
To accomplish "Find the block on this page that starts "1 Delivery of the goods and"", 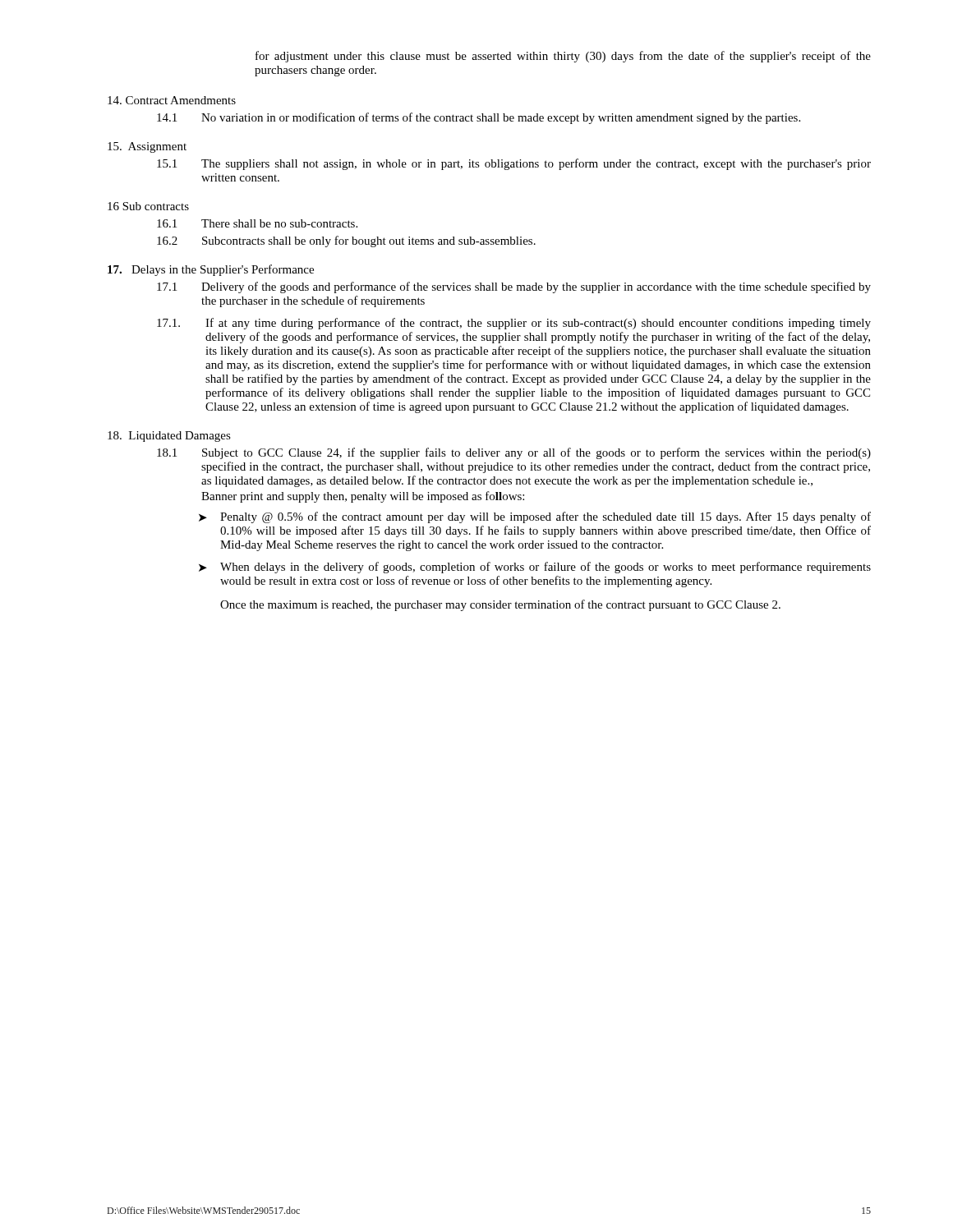I will (513, 294).
